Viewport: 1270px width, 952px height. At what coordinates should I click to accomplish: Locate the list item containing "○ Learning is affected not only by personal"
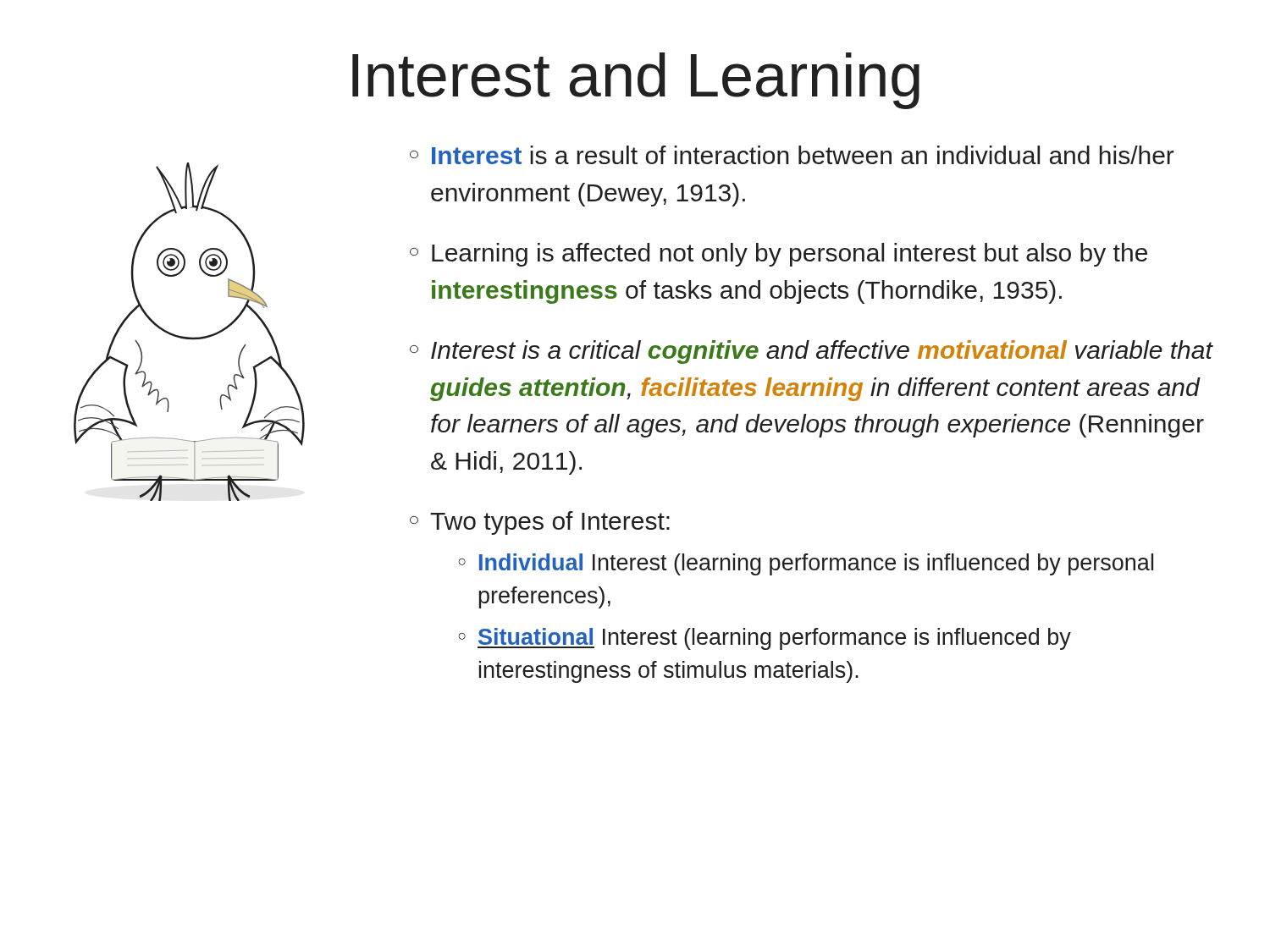pos(809,271)
